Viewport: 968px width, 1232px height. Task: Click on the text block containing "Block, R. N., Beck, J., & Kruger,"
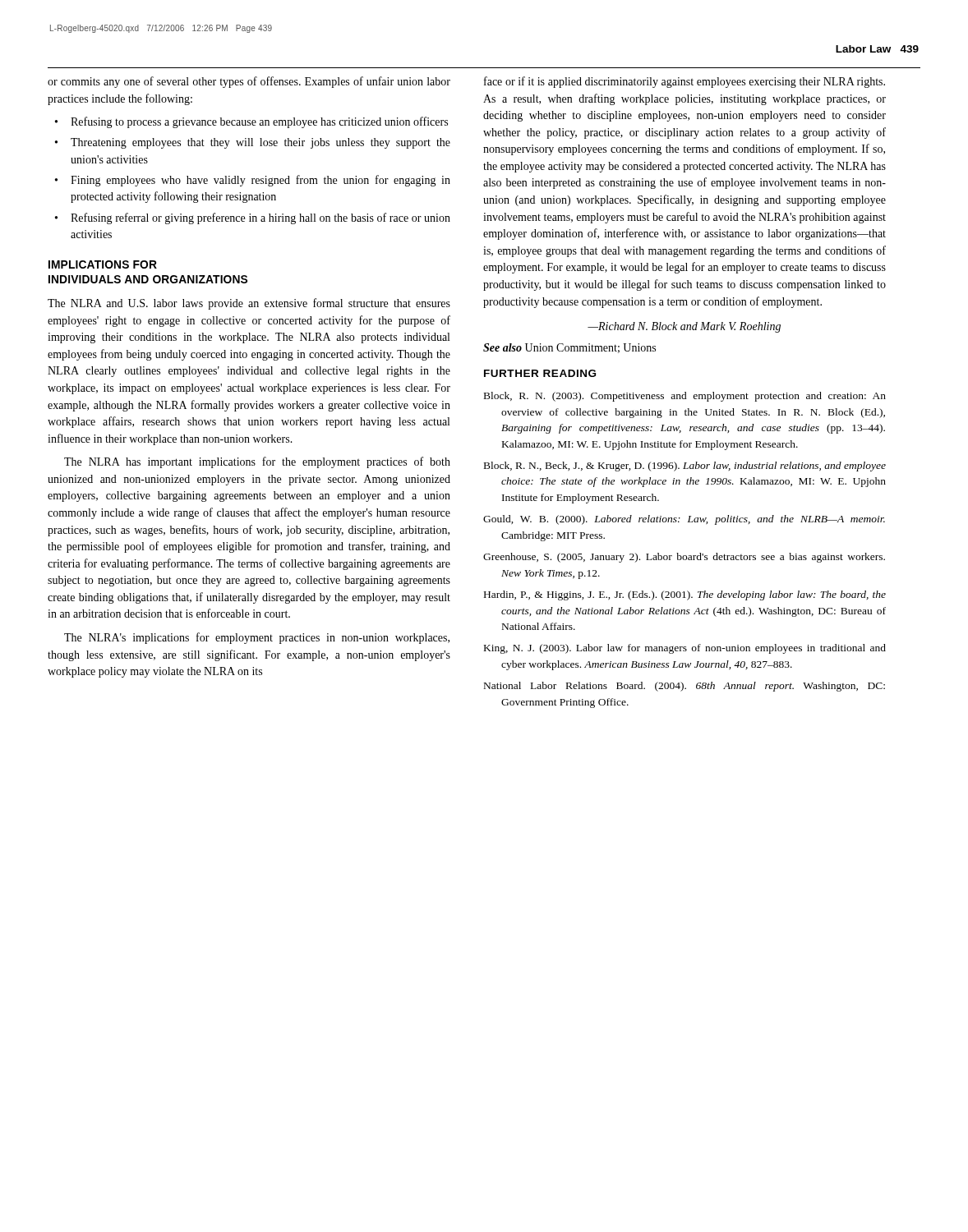pos(685,481)
